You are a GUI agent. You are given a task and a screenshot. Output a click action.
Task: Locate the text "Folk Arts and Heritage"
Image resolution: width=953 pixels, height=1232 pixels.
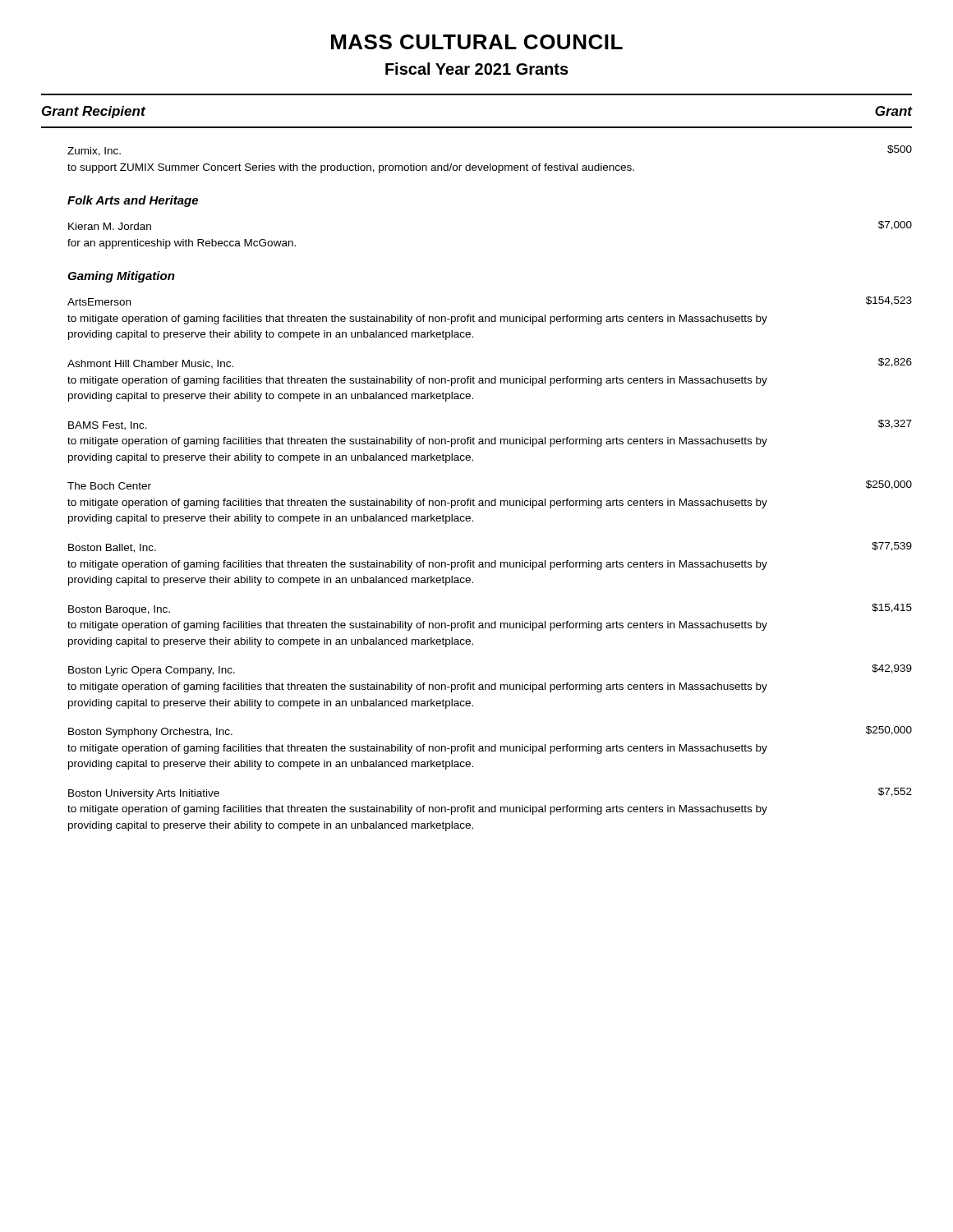click(x=133, y=200)
